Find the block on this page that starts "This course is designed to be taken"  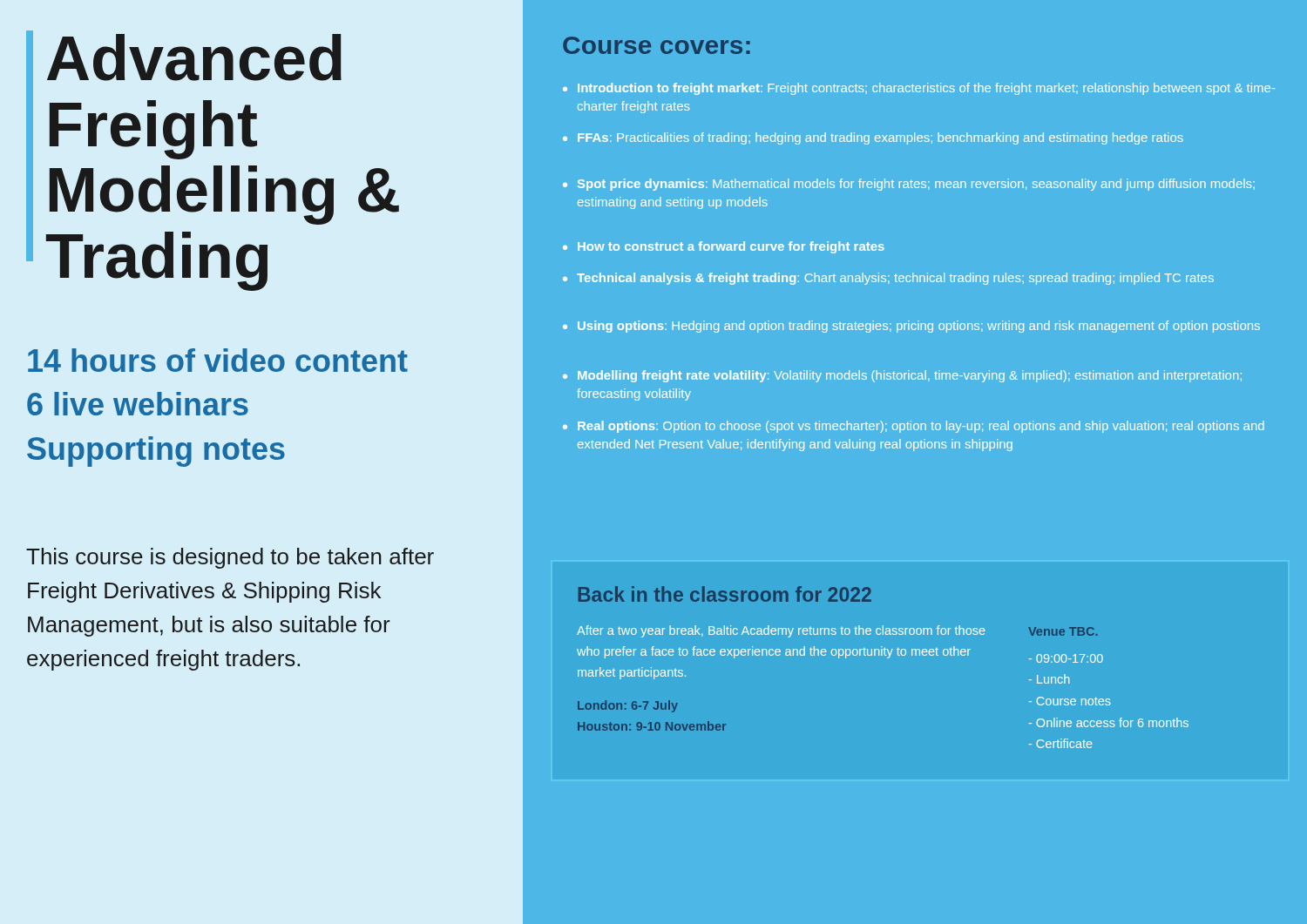[257, 608]
